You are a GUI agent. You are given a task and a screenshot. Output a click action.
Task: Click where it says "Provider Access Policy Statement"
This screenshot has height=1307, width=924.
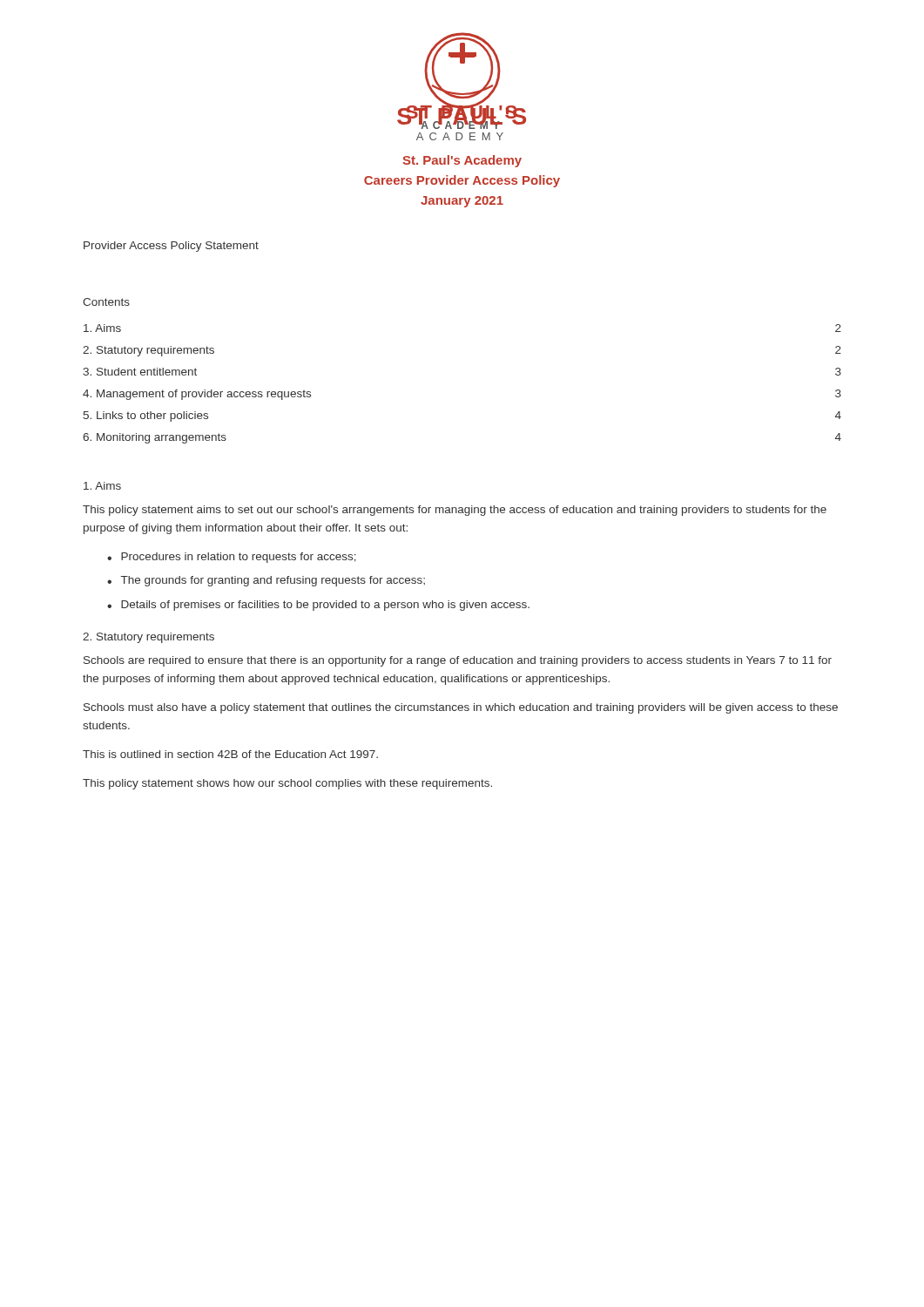pyautogui.click(x=171, y=245)
